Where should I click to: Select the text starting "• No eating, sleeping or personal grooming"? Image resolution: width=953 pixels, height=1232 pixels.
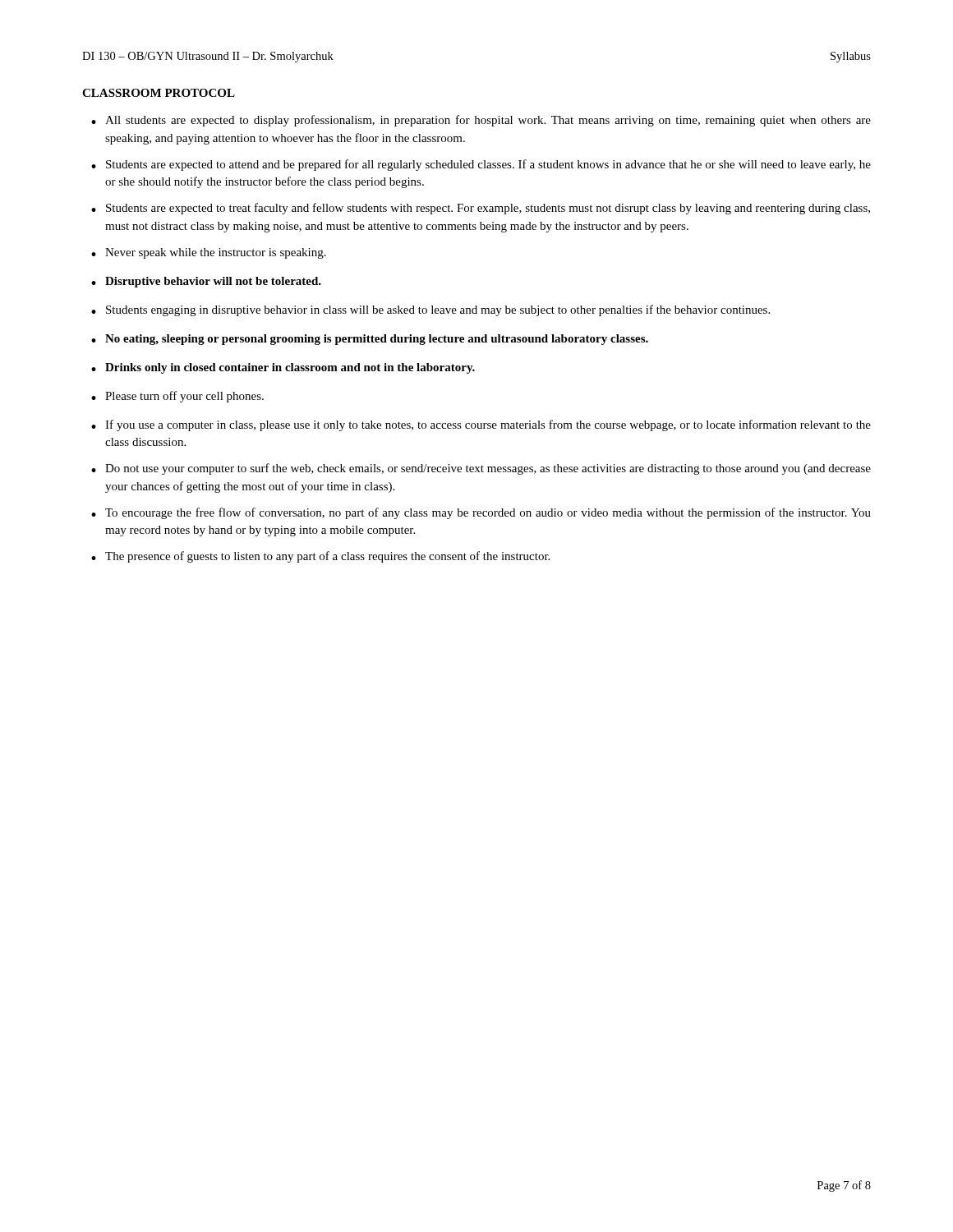click(476, 340)
